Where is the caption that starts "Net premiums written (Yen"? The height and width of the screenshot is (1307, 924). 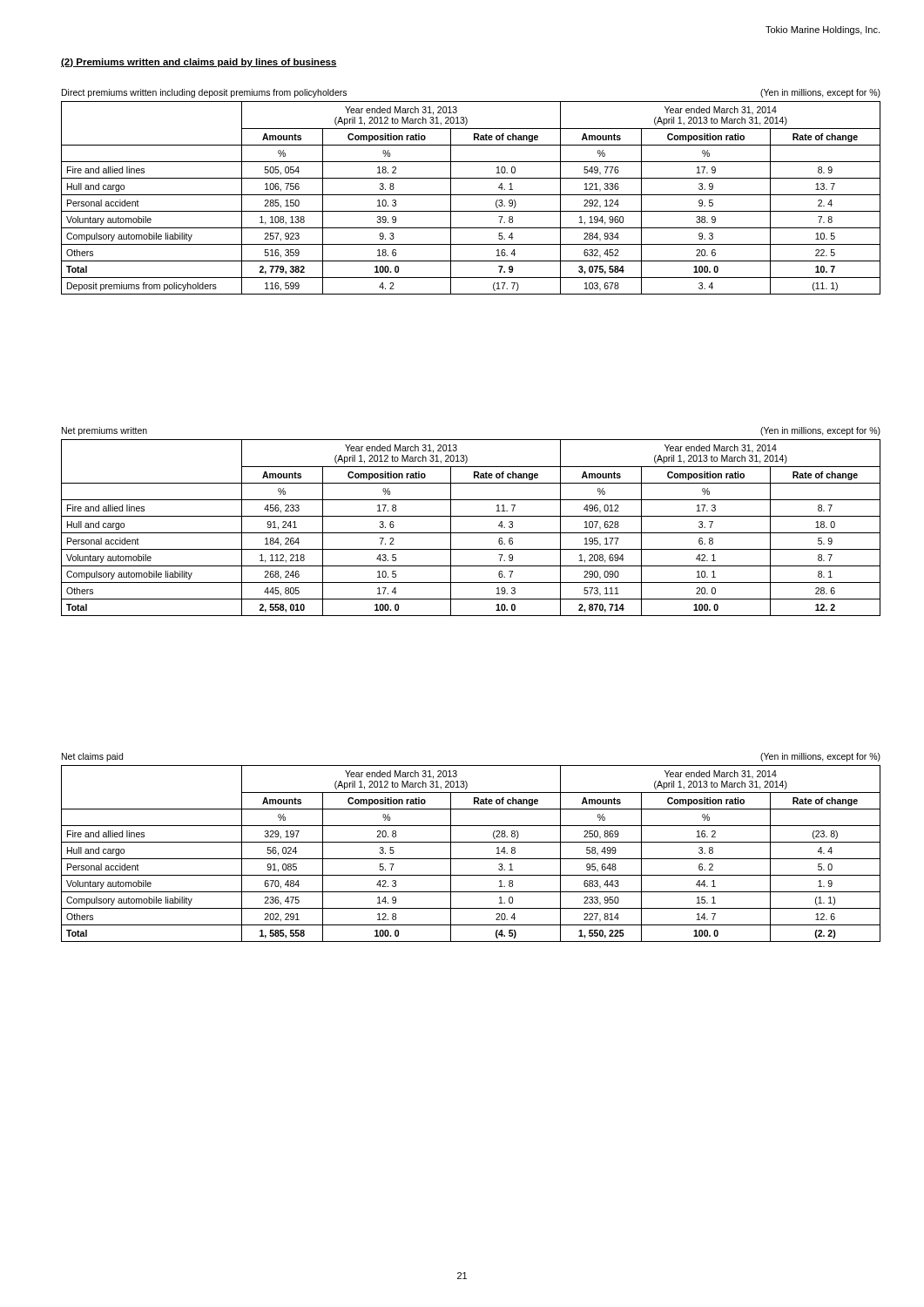click(471, 430)
